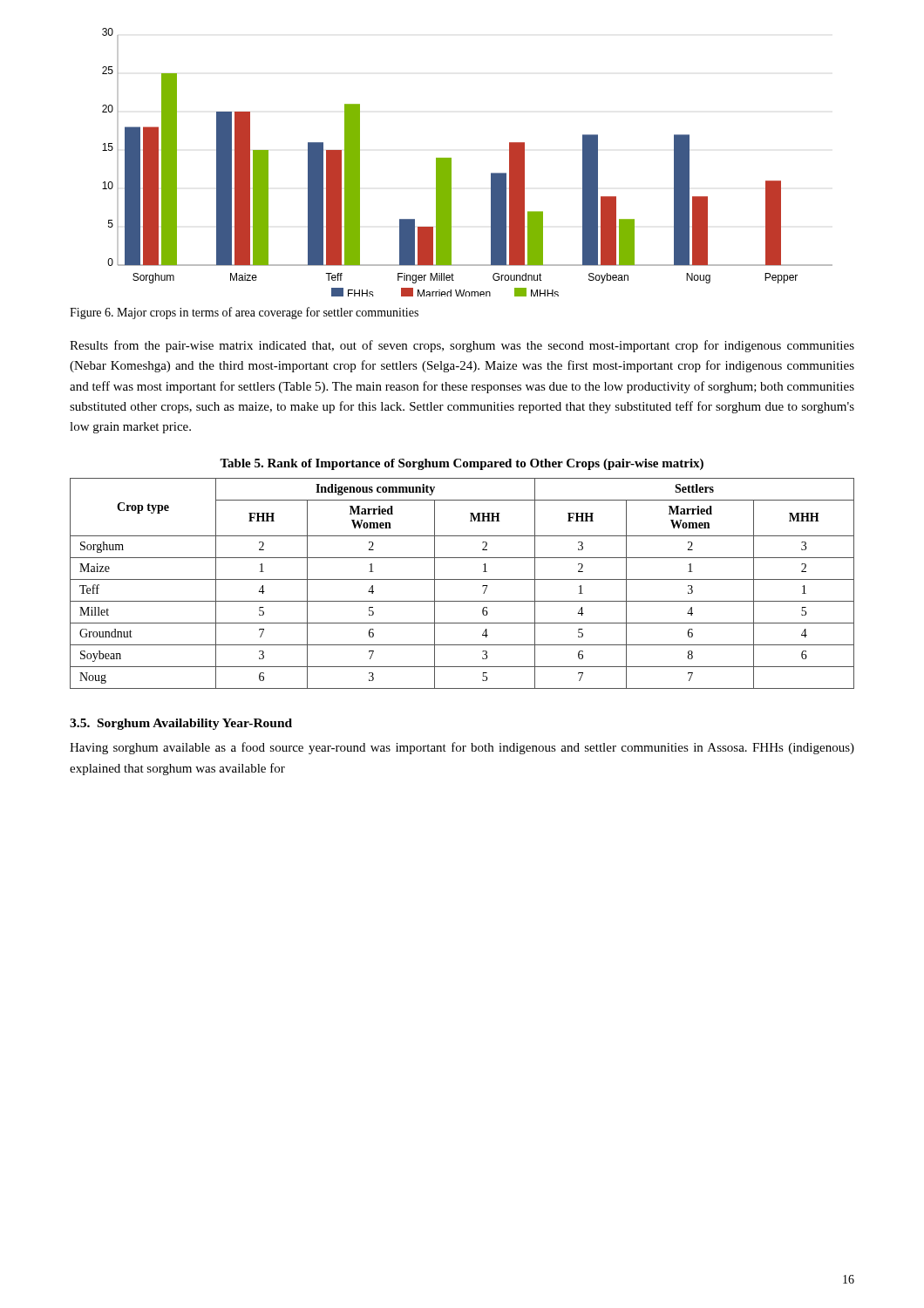Select the section header that reads "3.5. Sorghum Availability Year-Round"
Screen dimensions: 1308x924
click(x=181, y=723)
